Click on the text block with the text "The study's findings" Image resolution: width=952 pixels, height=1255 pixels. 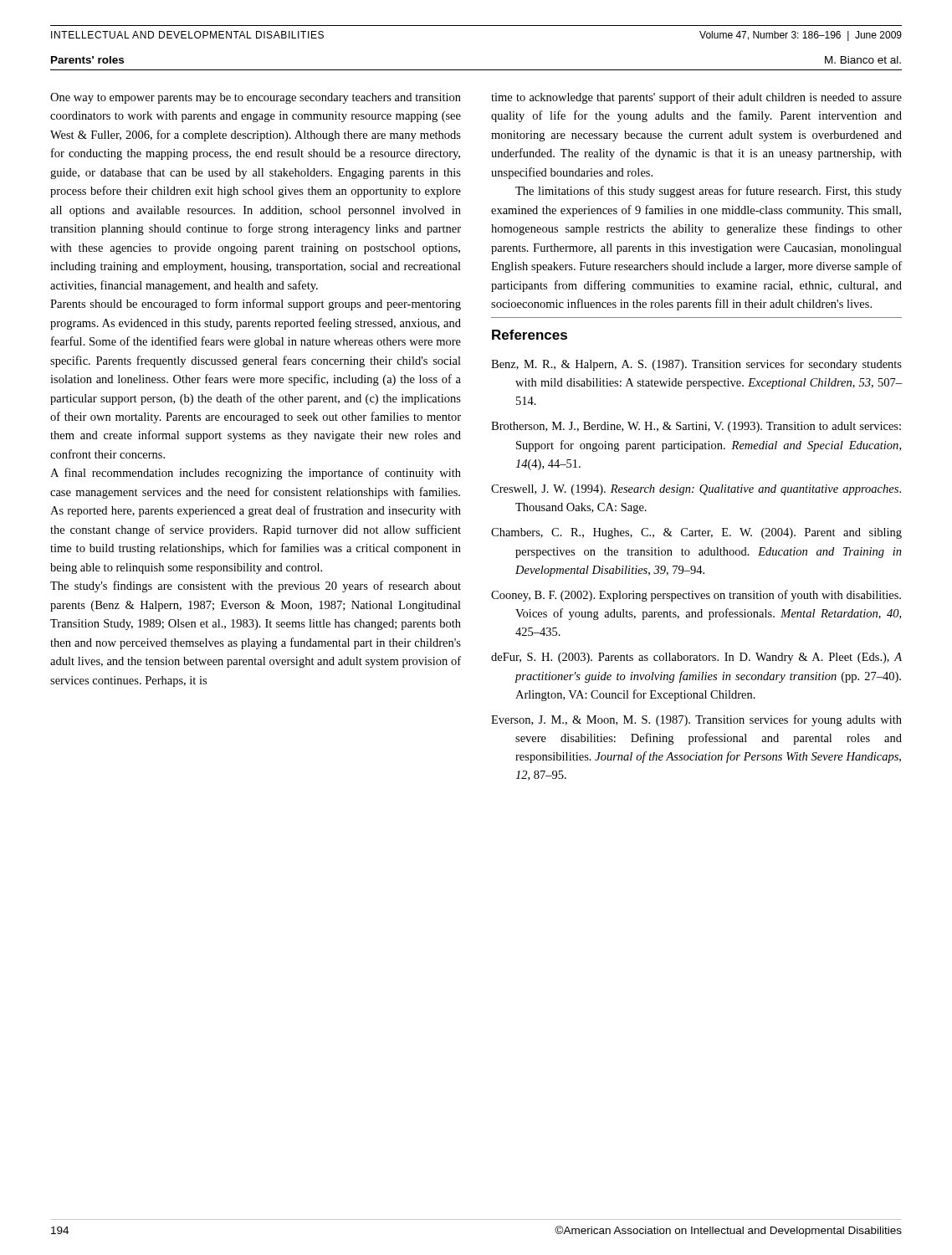(256, 633)
